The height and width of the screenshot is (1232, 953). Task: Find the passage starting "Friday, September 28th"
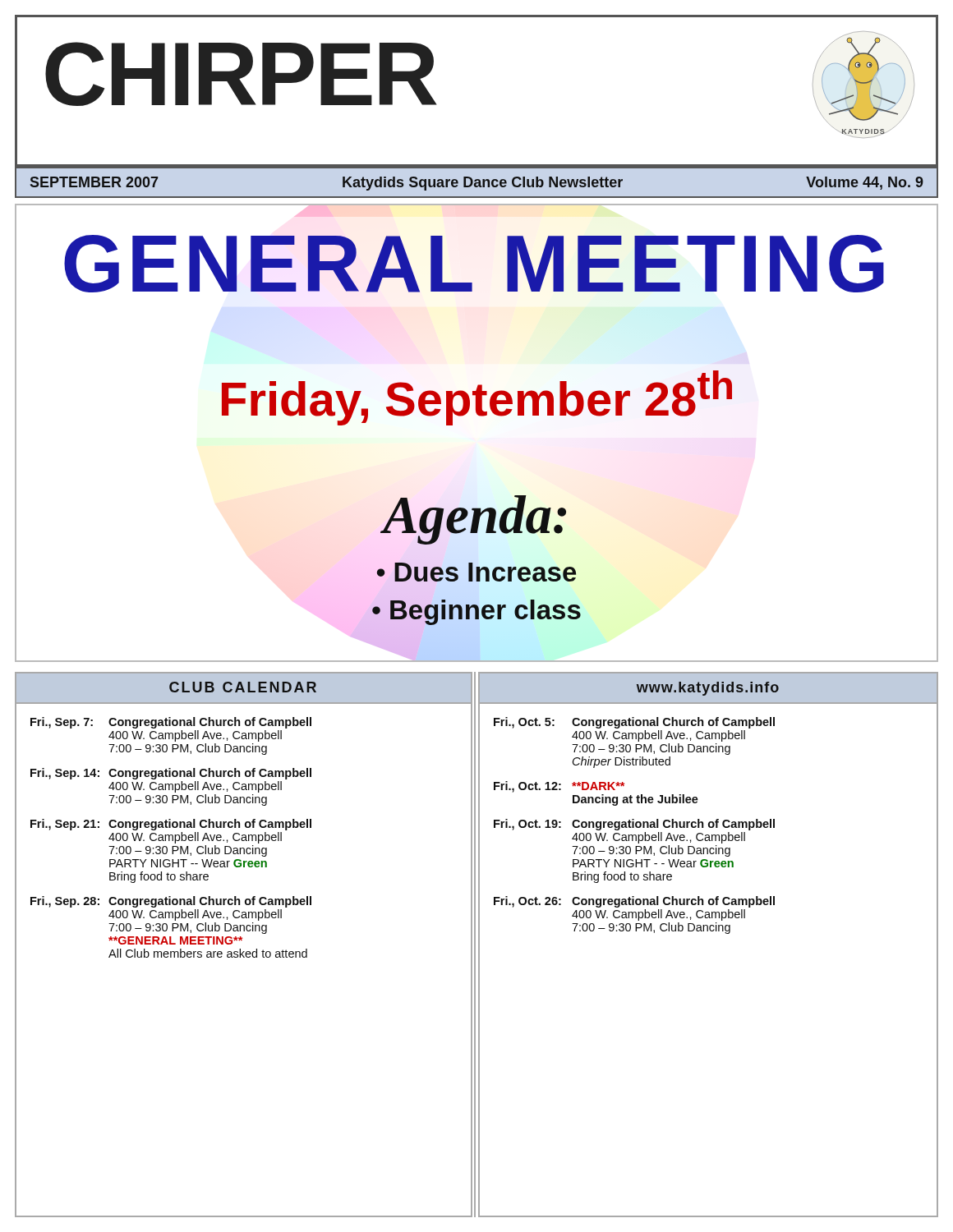(476, 394)
